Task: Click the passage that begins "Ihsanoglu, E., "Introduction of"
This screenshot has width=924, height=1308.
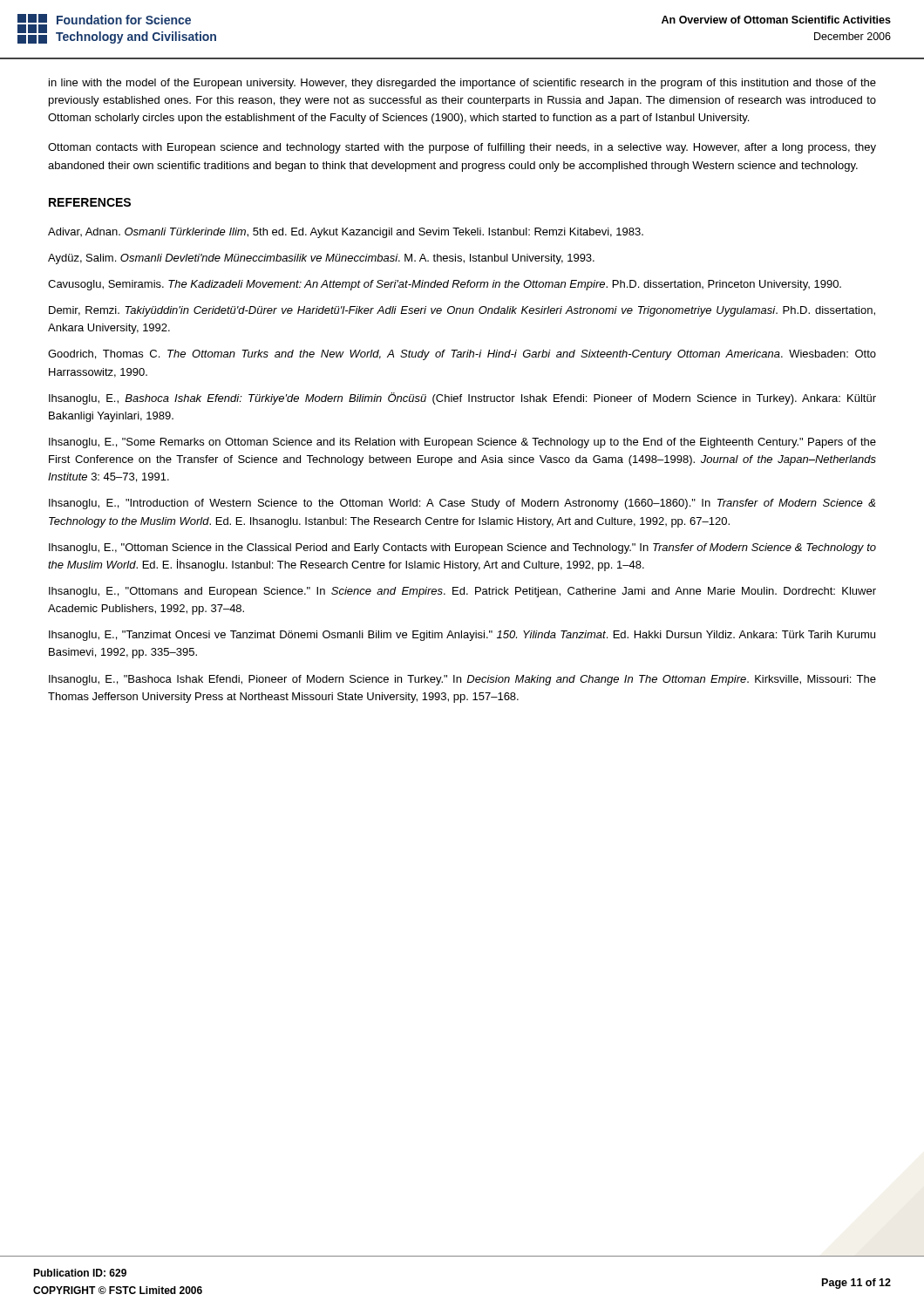Action: [x=462, y=512]
